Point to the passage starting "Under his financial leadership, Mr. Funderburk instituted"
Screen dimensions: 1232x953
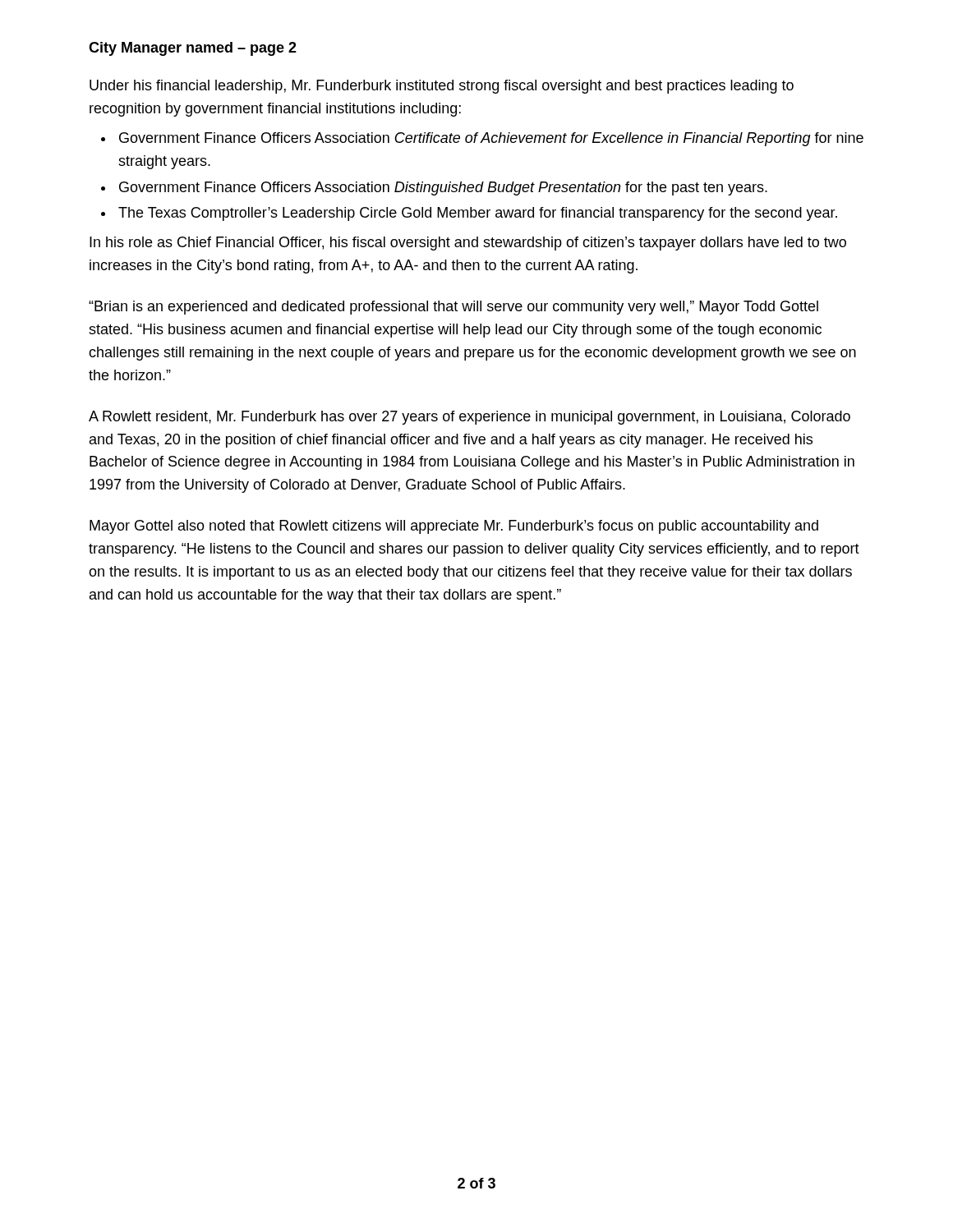coord(441,97)
